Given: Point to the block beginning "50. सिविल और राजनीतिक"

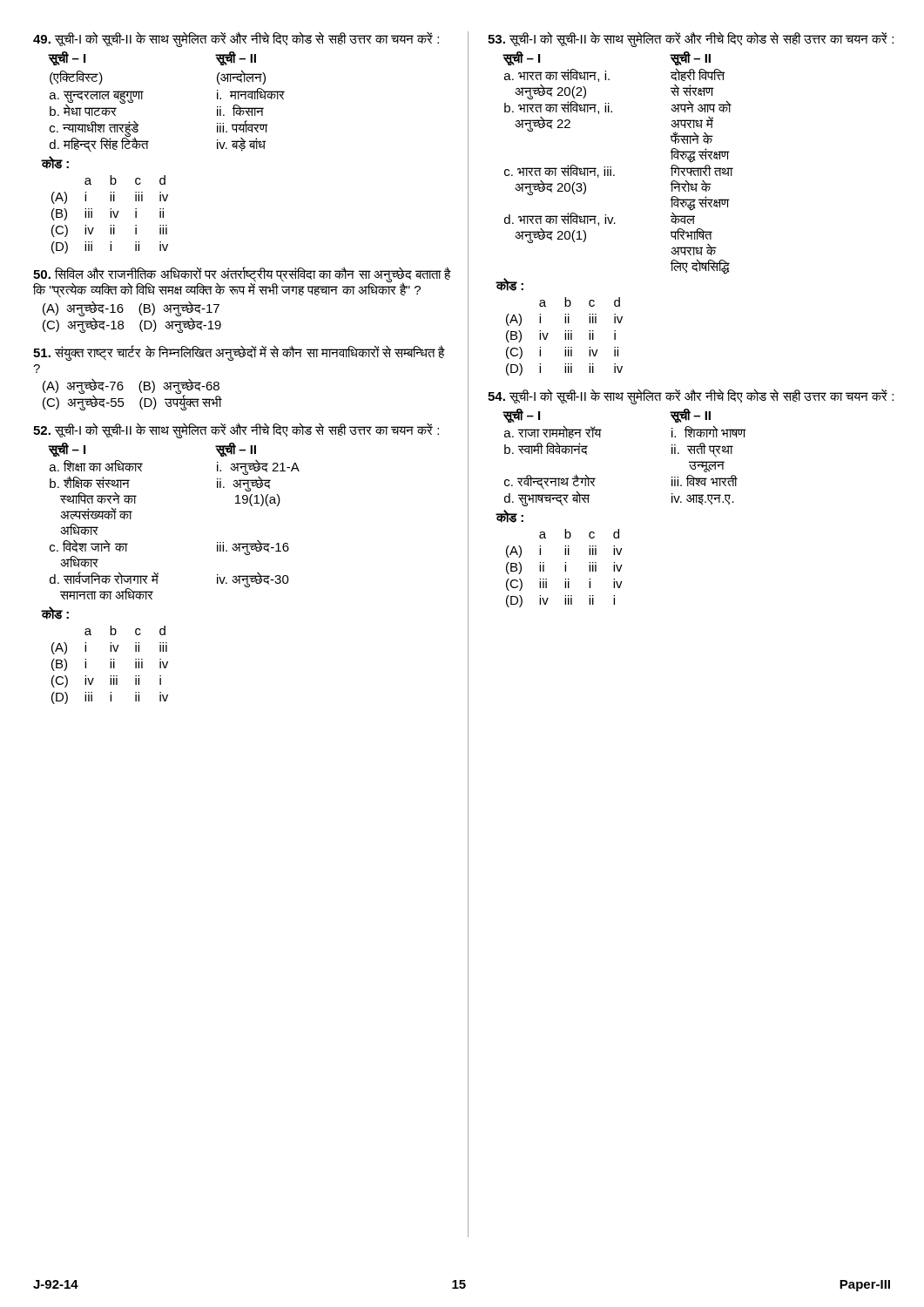Looking at the screenshot, I should pos(243,300).
